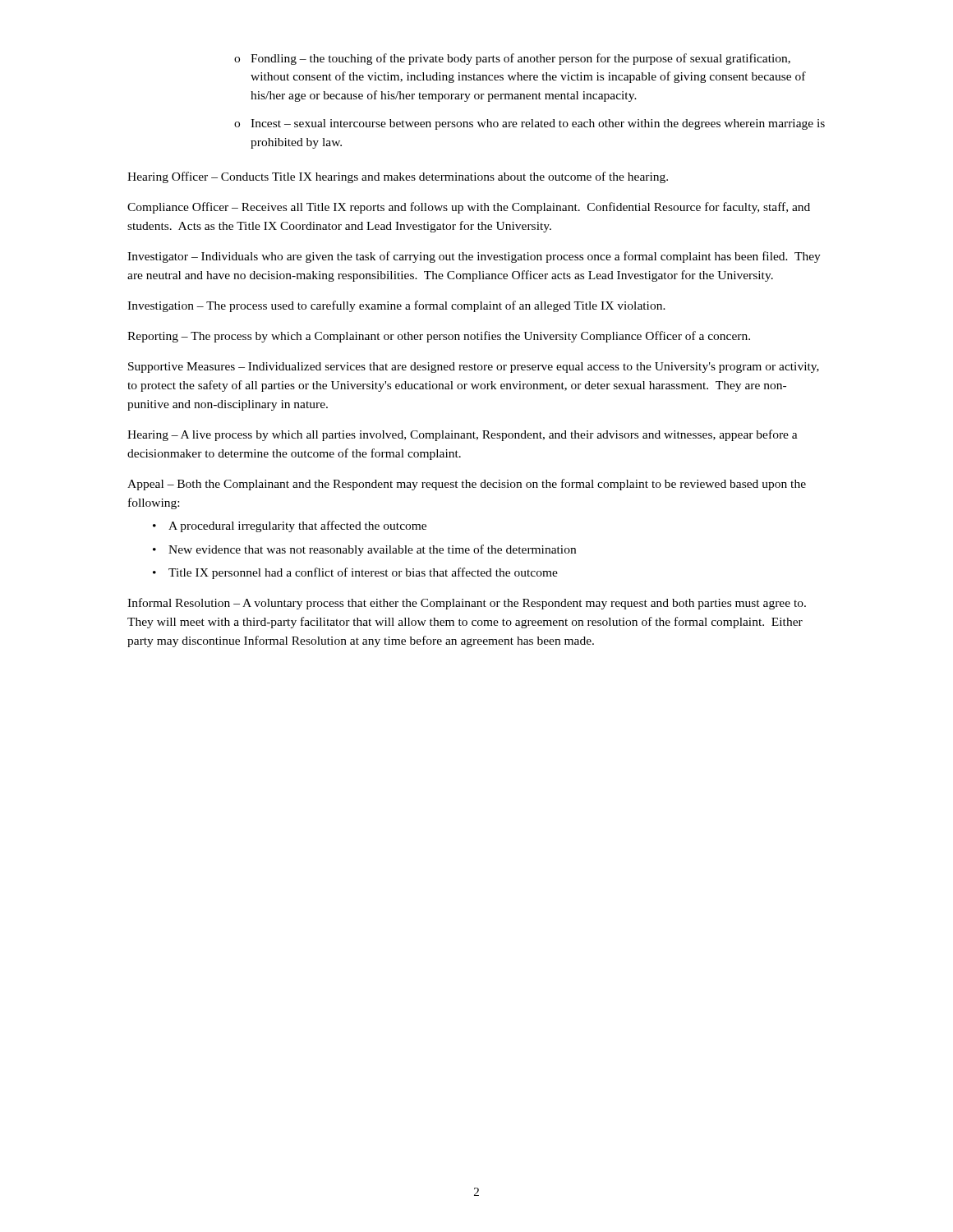Locate the passage starting "Hearing Officer –"
This screenshot has height=1232, width=953.
398,176
